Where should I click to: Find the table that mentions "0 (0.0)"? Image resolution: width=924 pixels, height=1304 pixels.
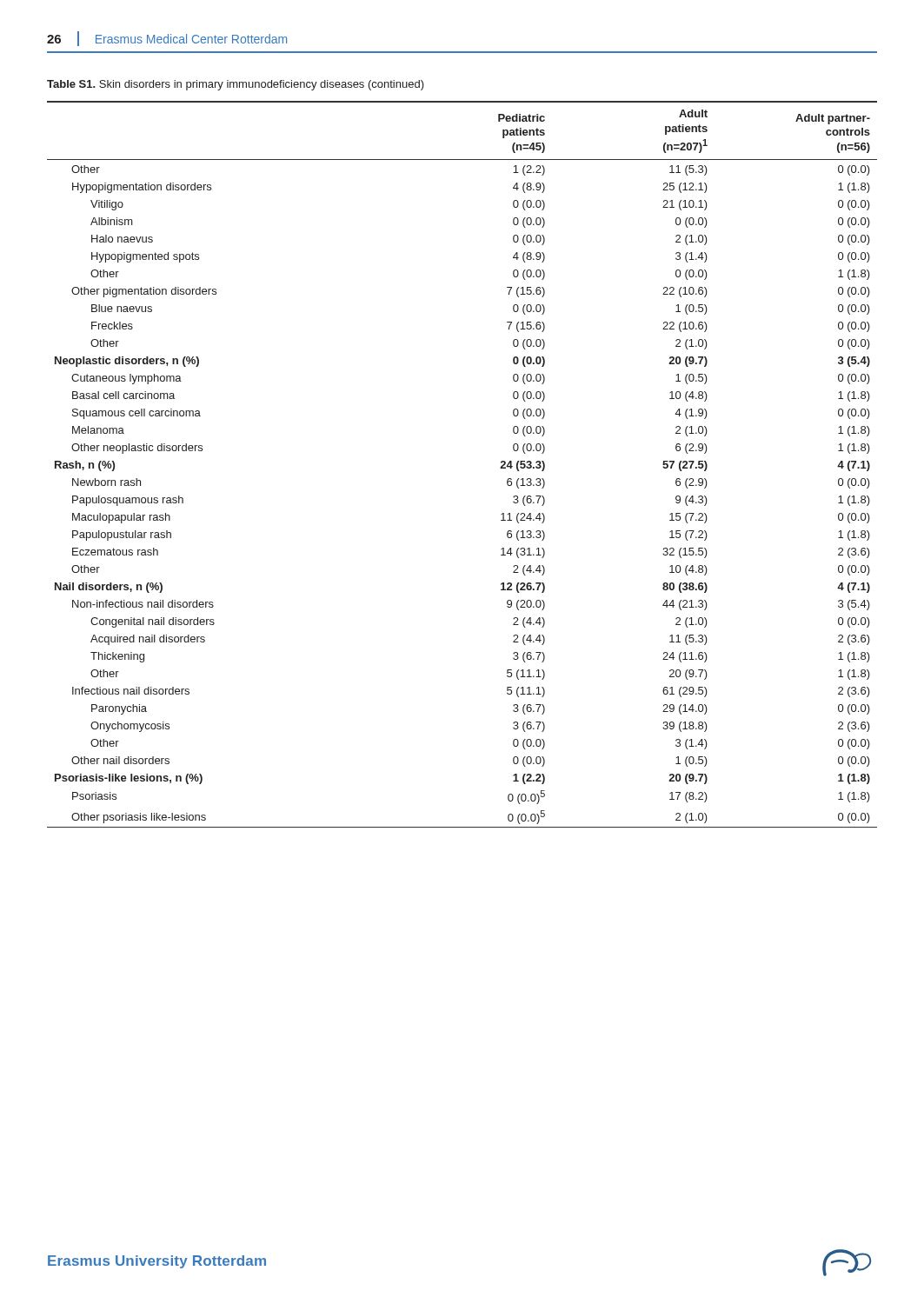point(462,464)
